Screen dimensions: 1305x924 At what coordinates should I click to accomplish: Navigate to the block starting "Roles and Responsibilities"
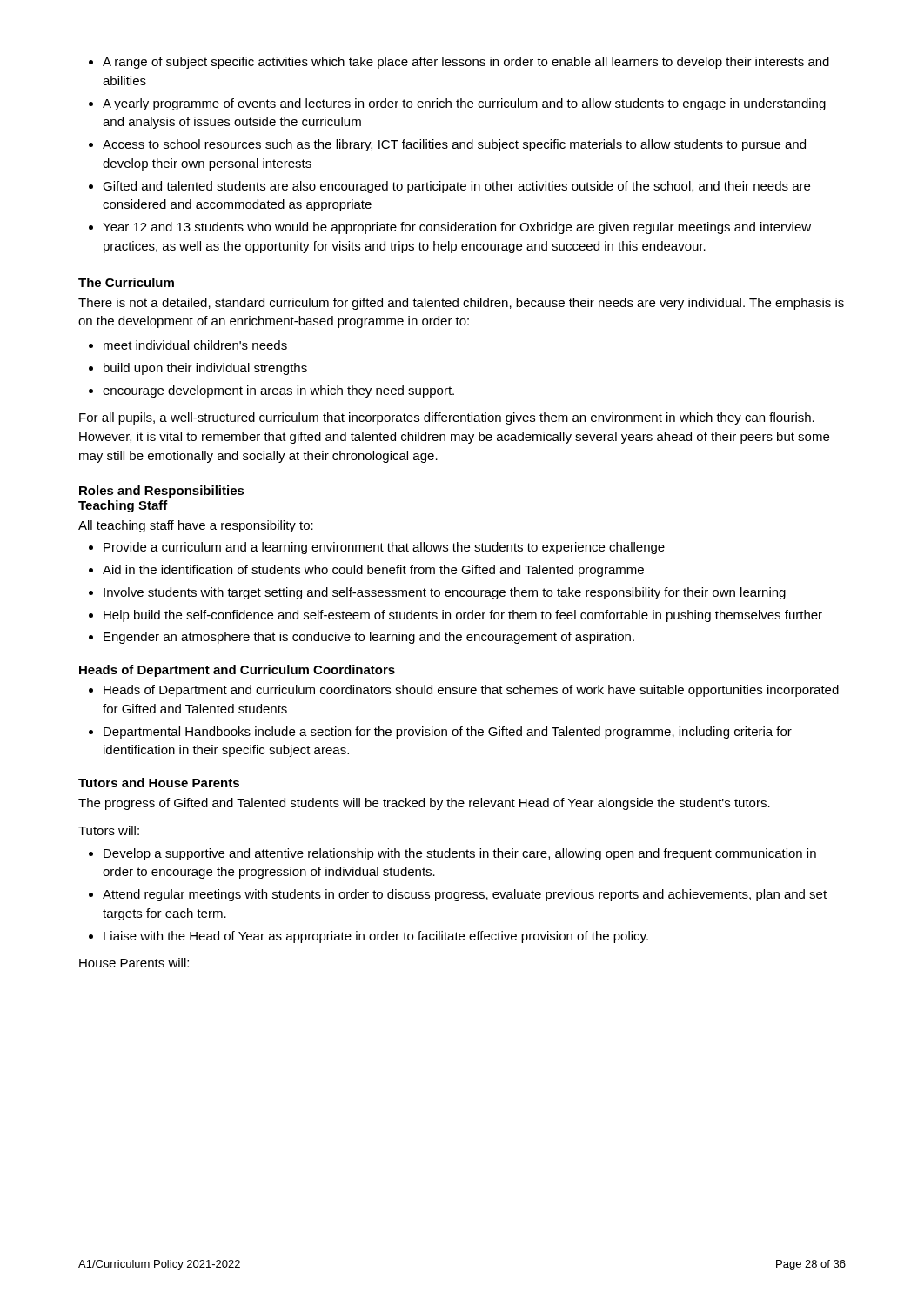(161, 490)
